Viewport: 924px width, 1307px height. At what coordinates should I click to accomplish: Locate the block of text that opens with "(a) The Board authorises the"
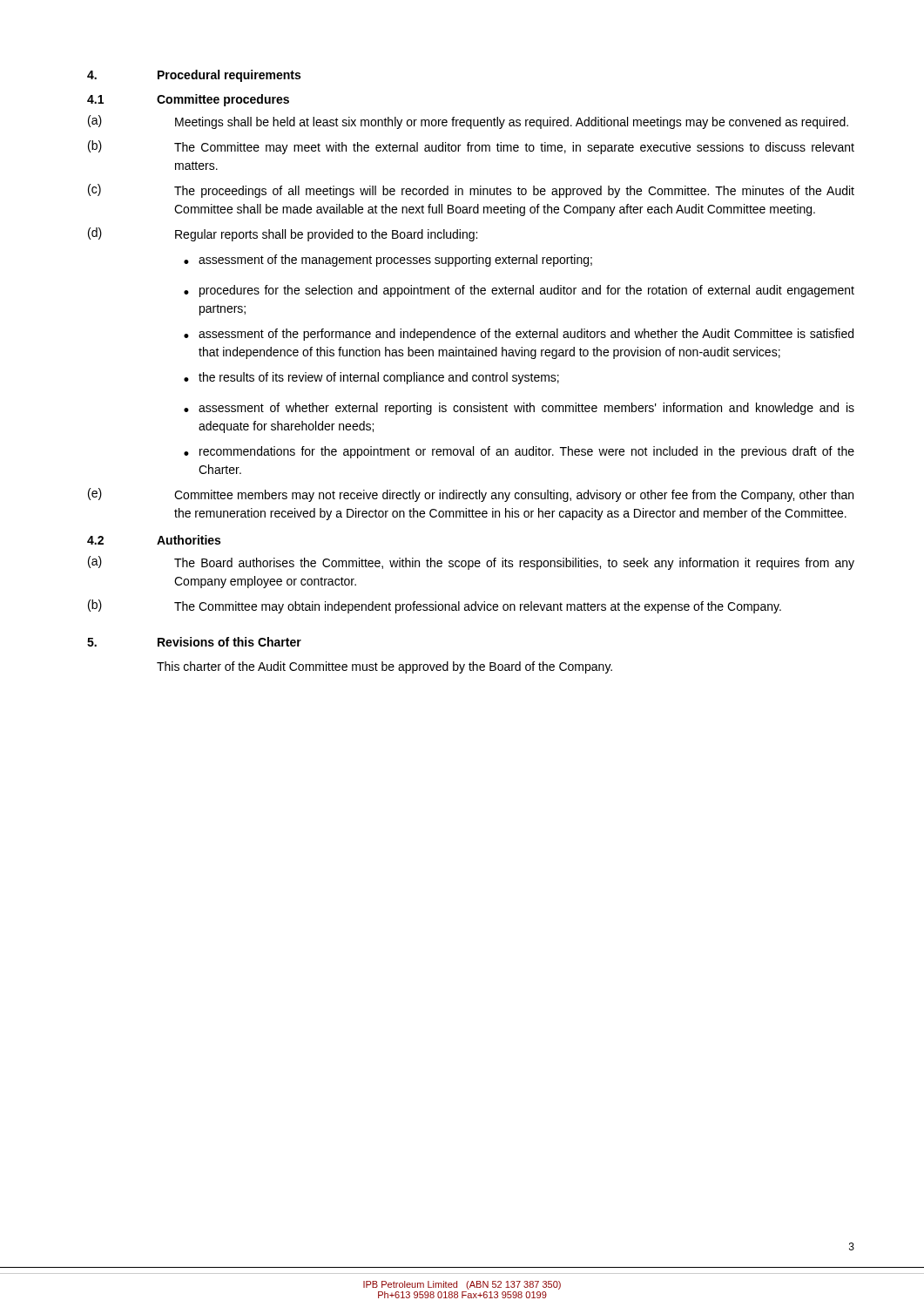point(471,572)
